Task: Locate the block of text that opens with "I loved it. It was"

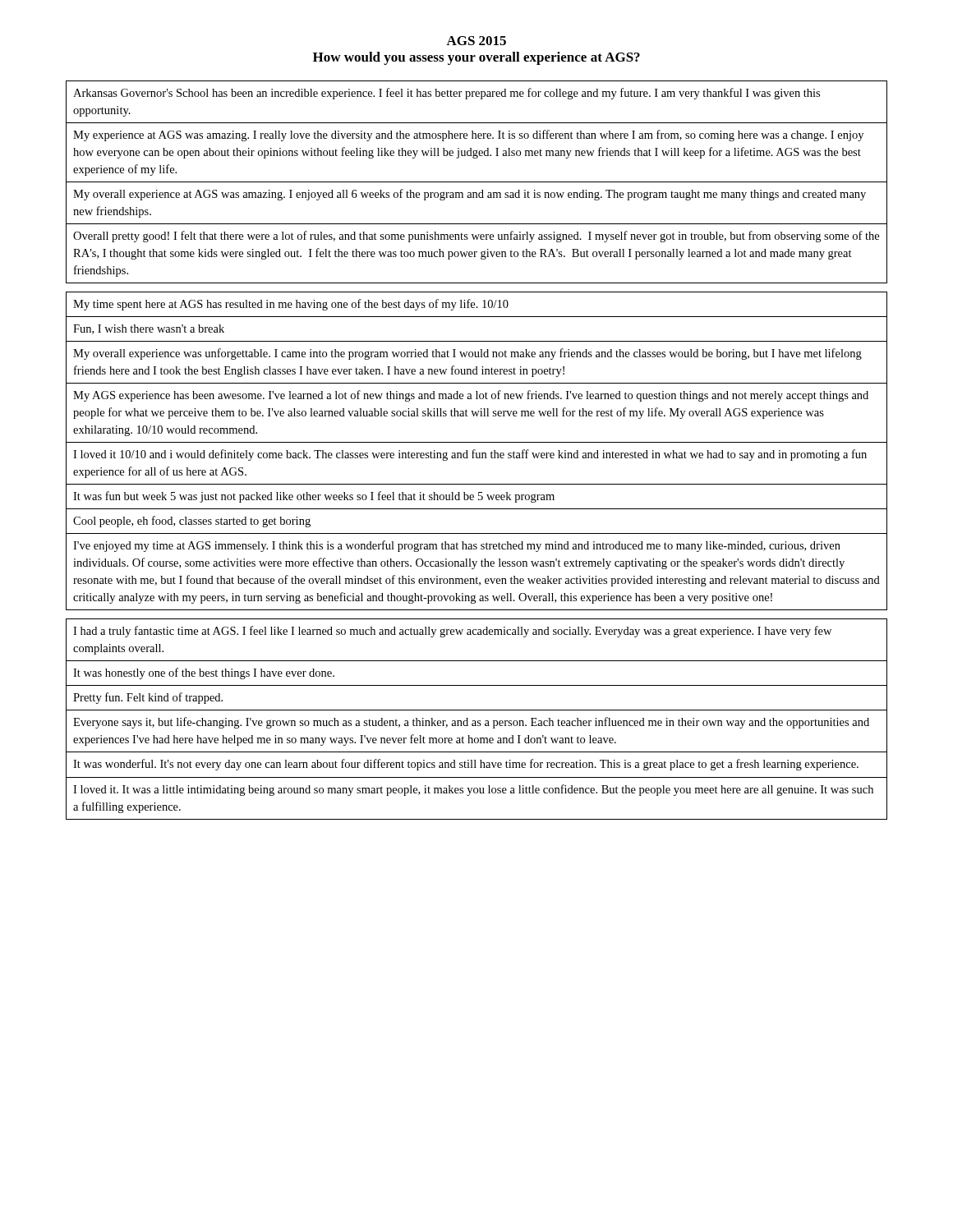Action: click(x=473, y=798)
